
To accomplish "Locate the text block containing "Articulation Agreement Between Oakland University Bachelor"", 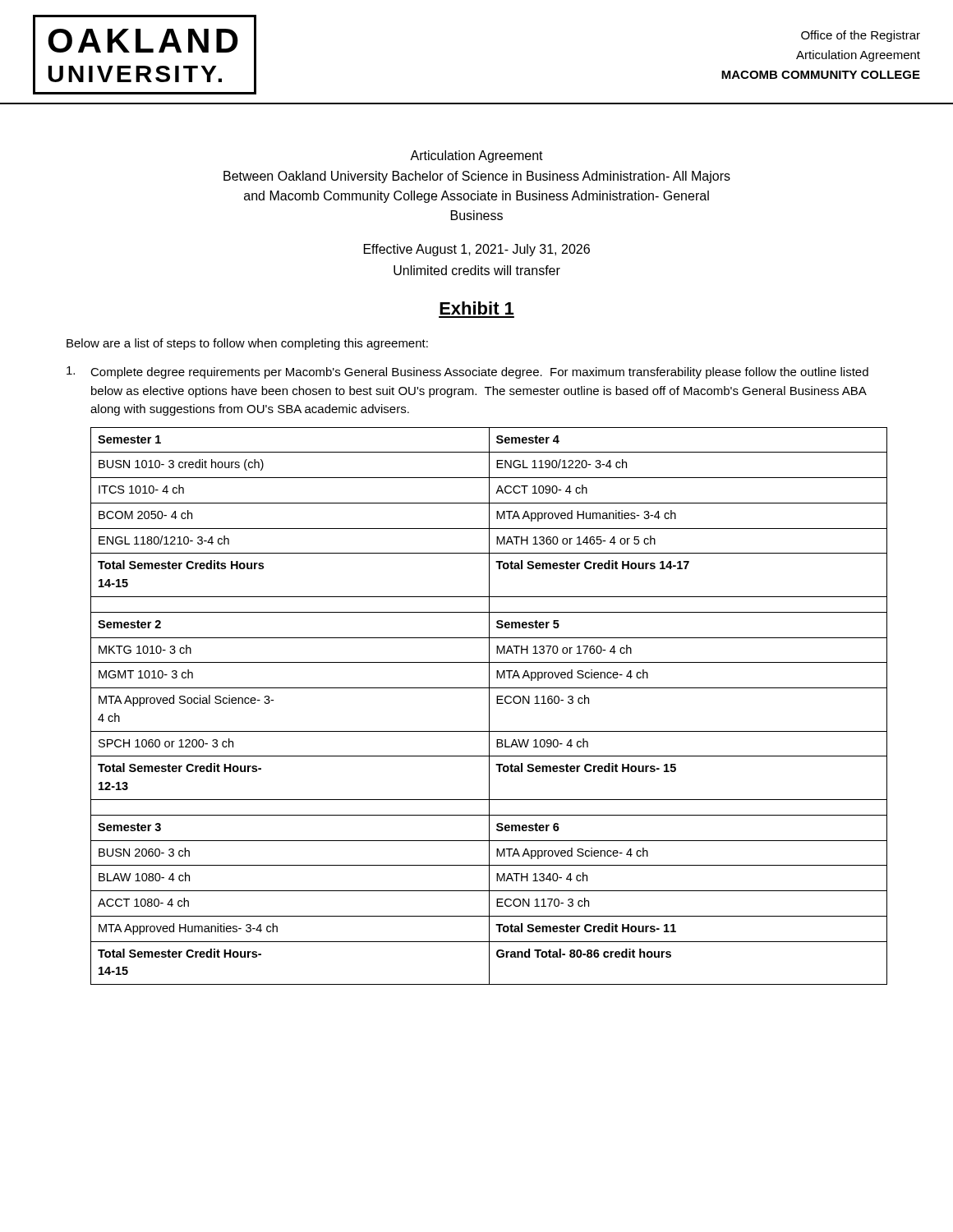I will tap(476, 187).
